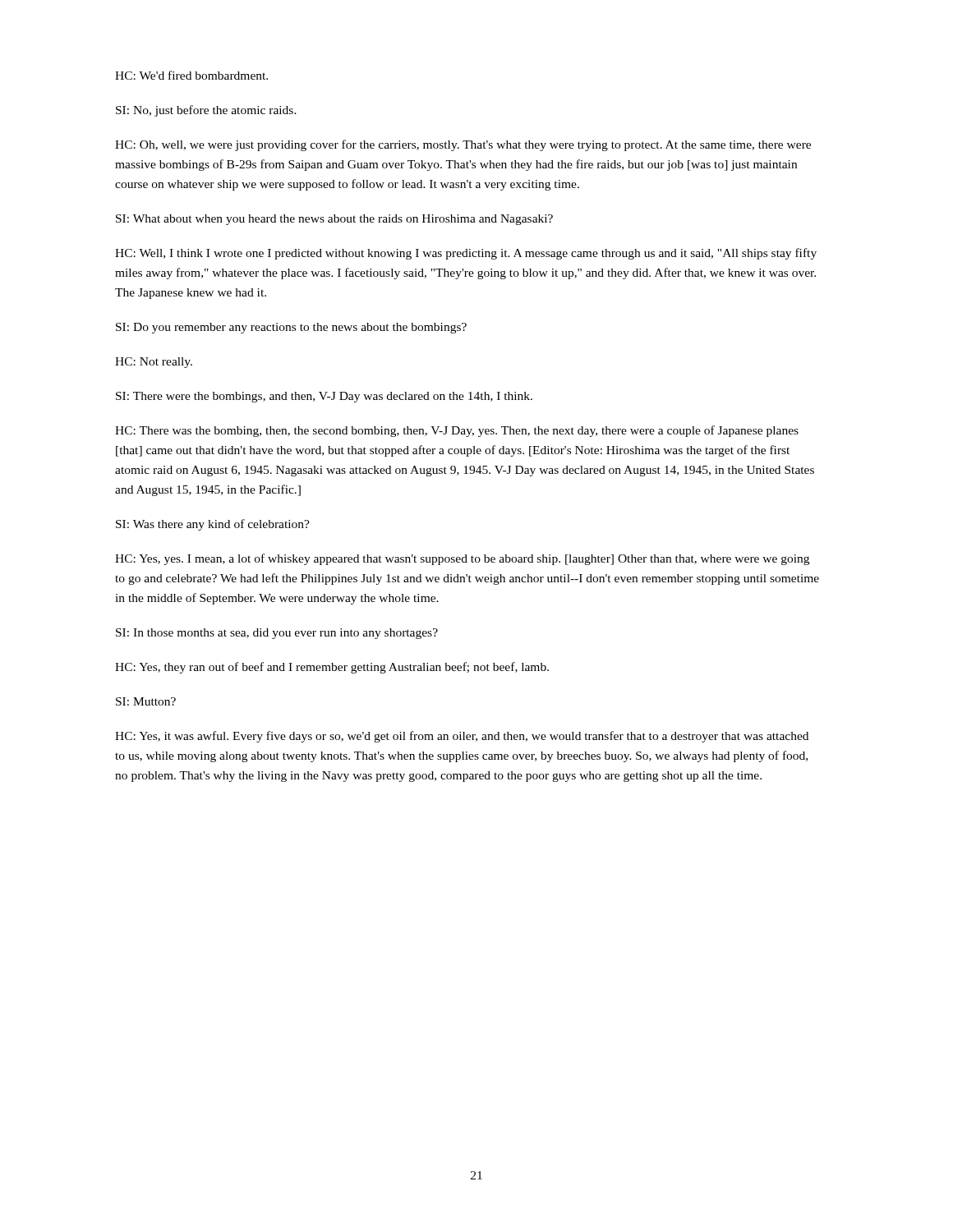This screenshot has height=1232, width=953.
Task: Click on the text block that reads "HC: There was"
Action: [465, 460]
